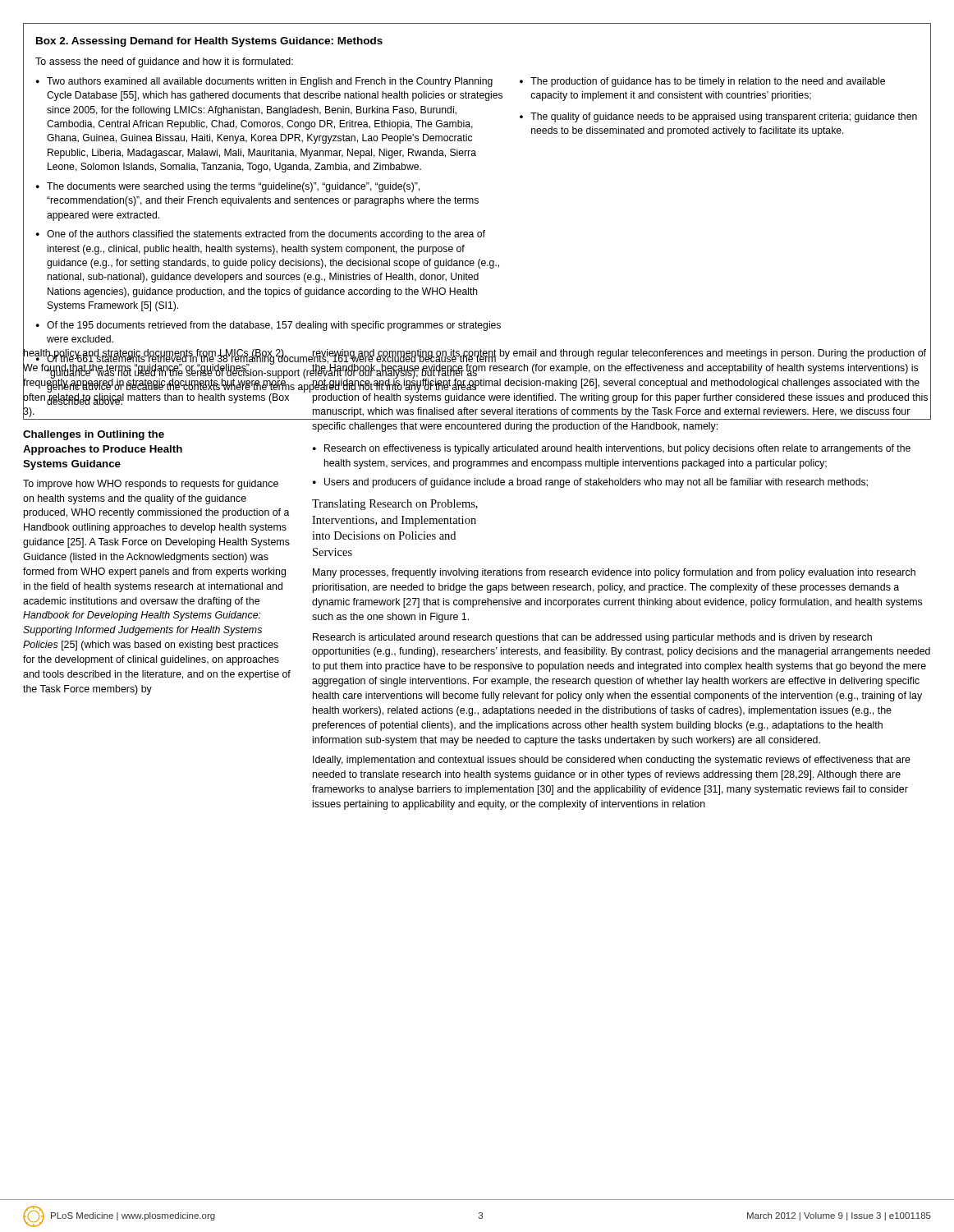The image size is (954, 1232).
Task: Locate the block of text that opens with "●Of the 195 documents"
Action: point(268,332)
